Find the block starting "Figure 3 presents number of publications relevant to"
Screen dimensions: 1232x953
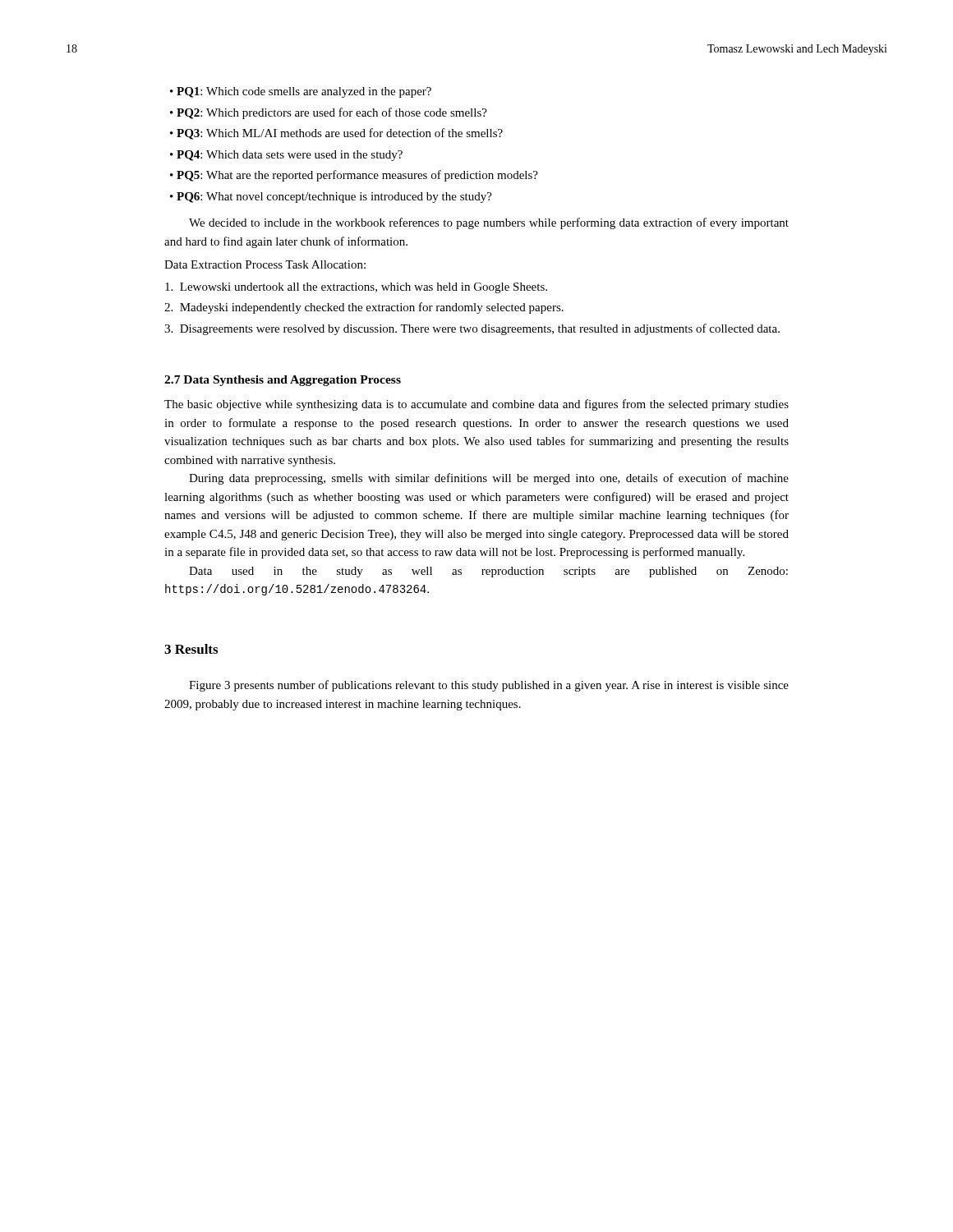tap(476, 694)
